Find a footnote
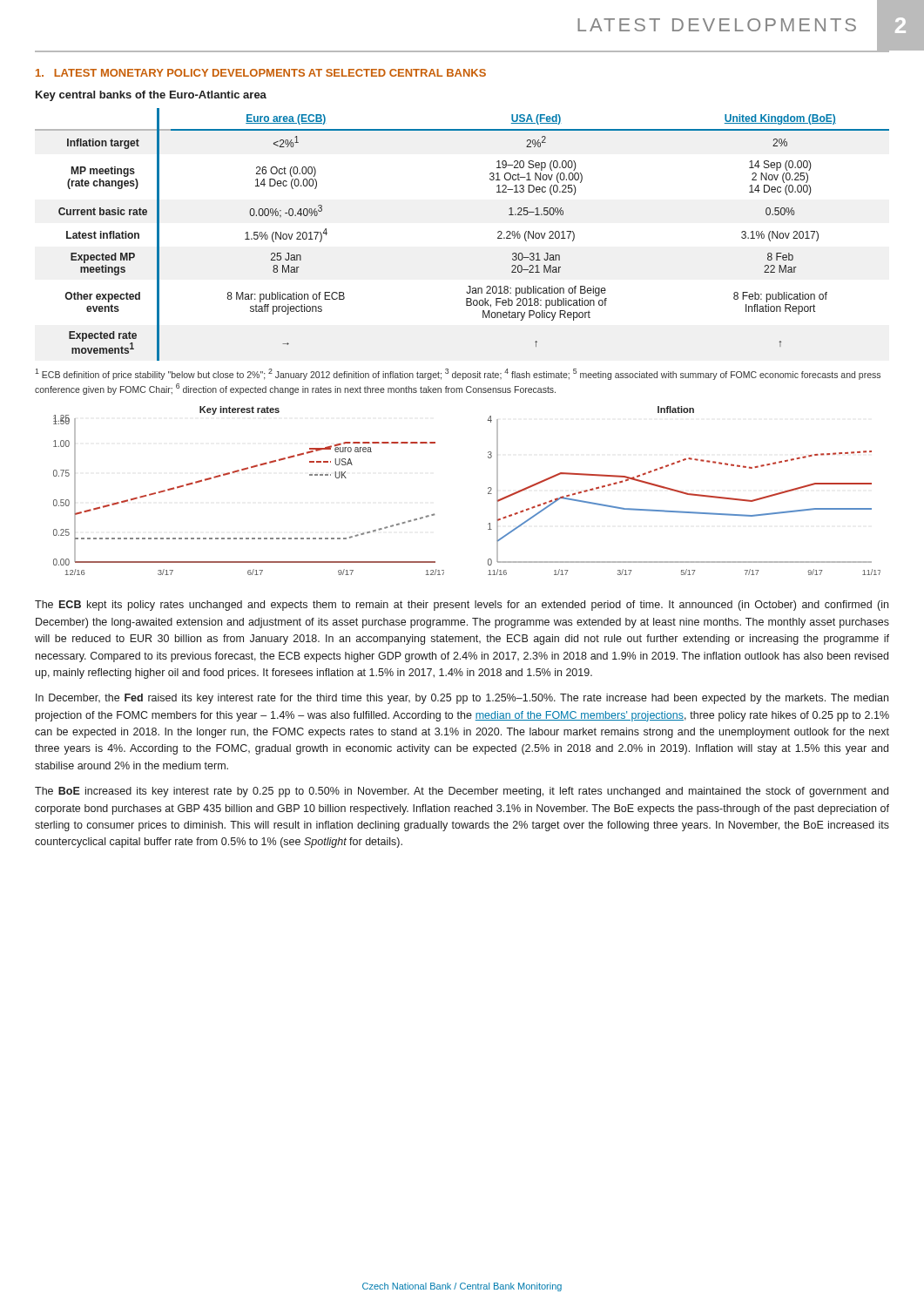Viewport: 924px width, 1307px height. pos(458,381)
